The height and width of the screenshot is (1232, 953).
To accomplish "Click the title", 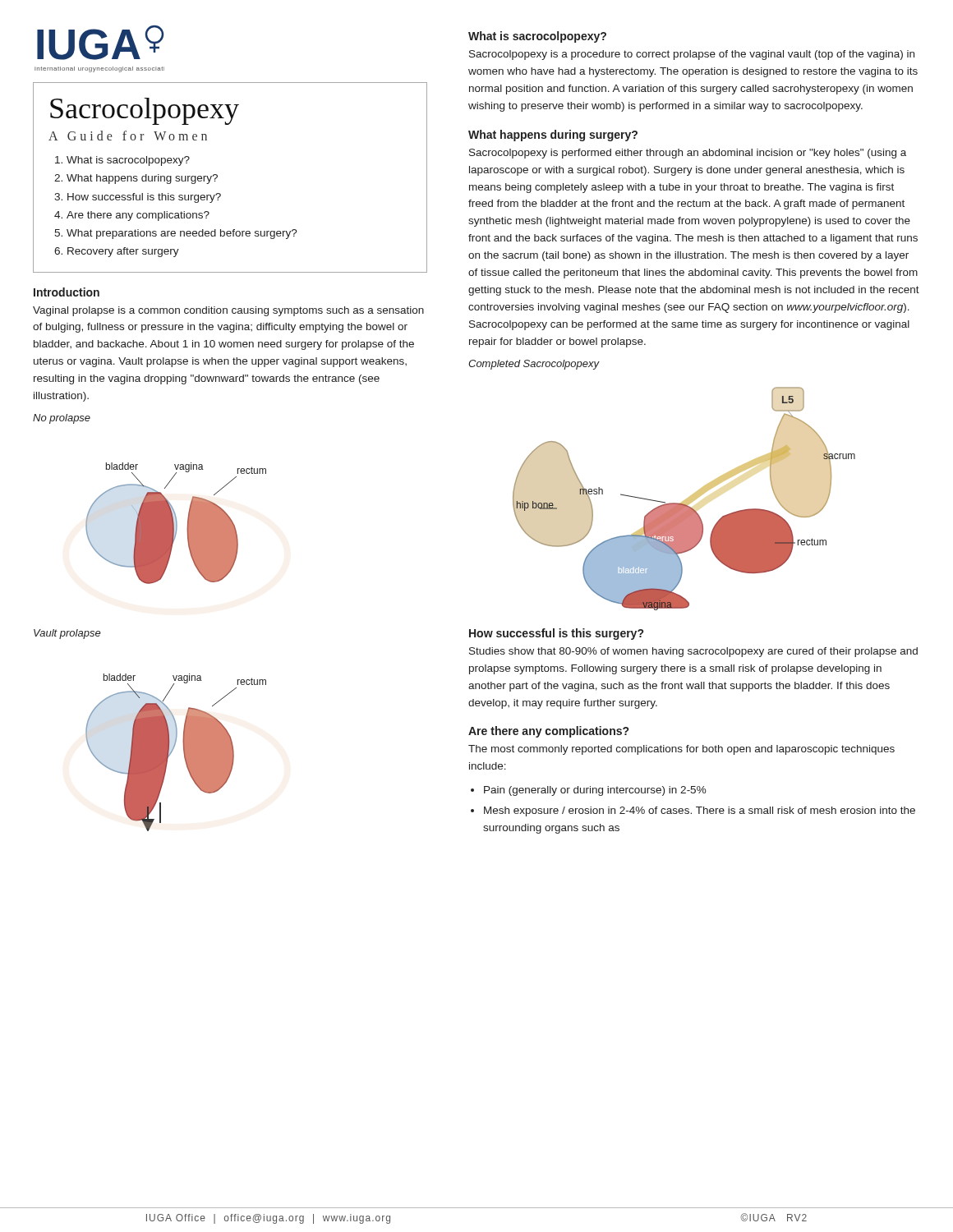I will click(230, 108).
